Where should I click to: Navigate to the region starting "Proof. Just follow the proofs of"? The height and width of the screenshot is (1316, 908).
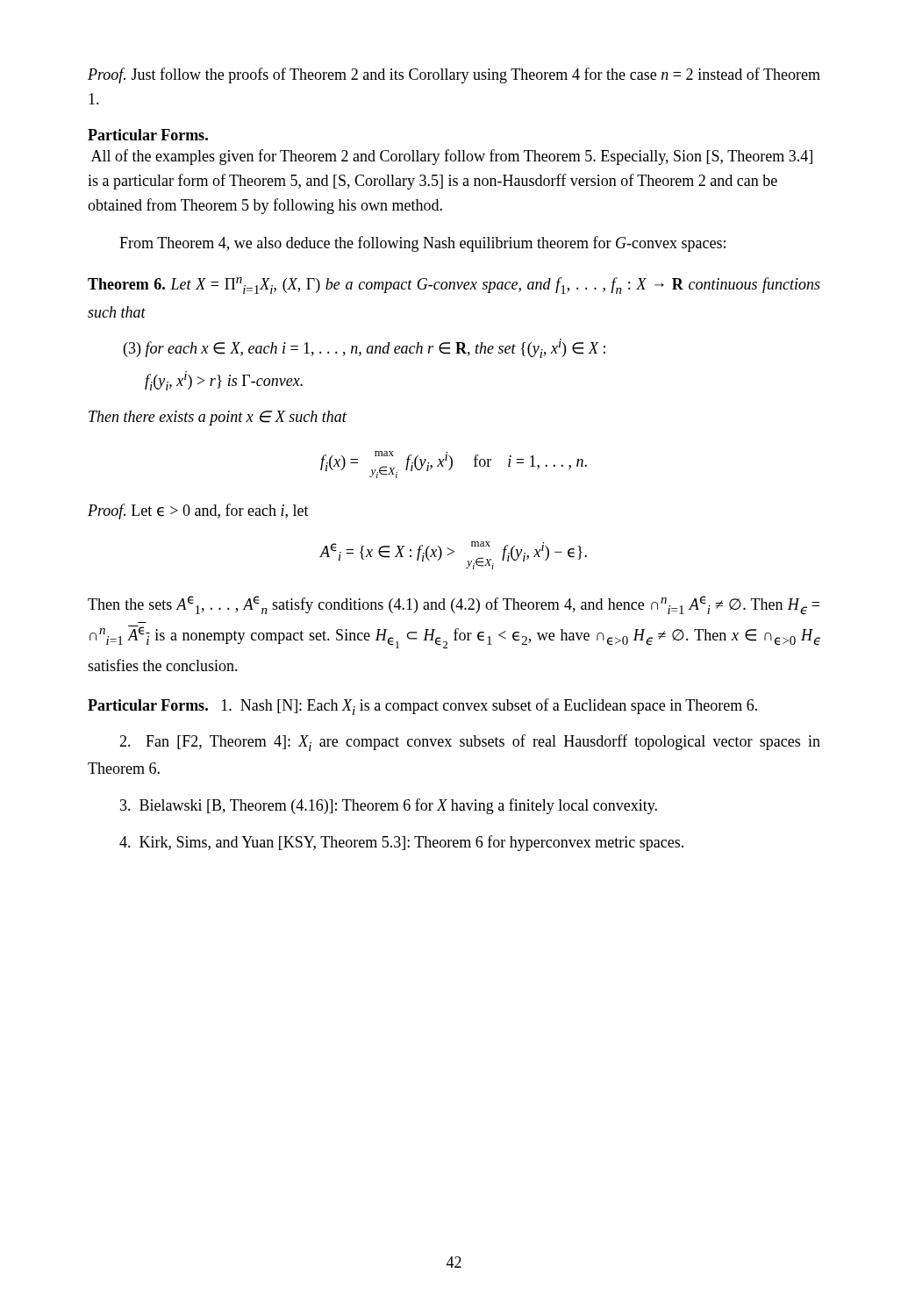pyautogui.click(x=454, y=88)
